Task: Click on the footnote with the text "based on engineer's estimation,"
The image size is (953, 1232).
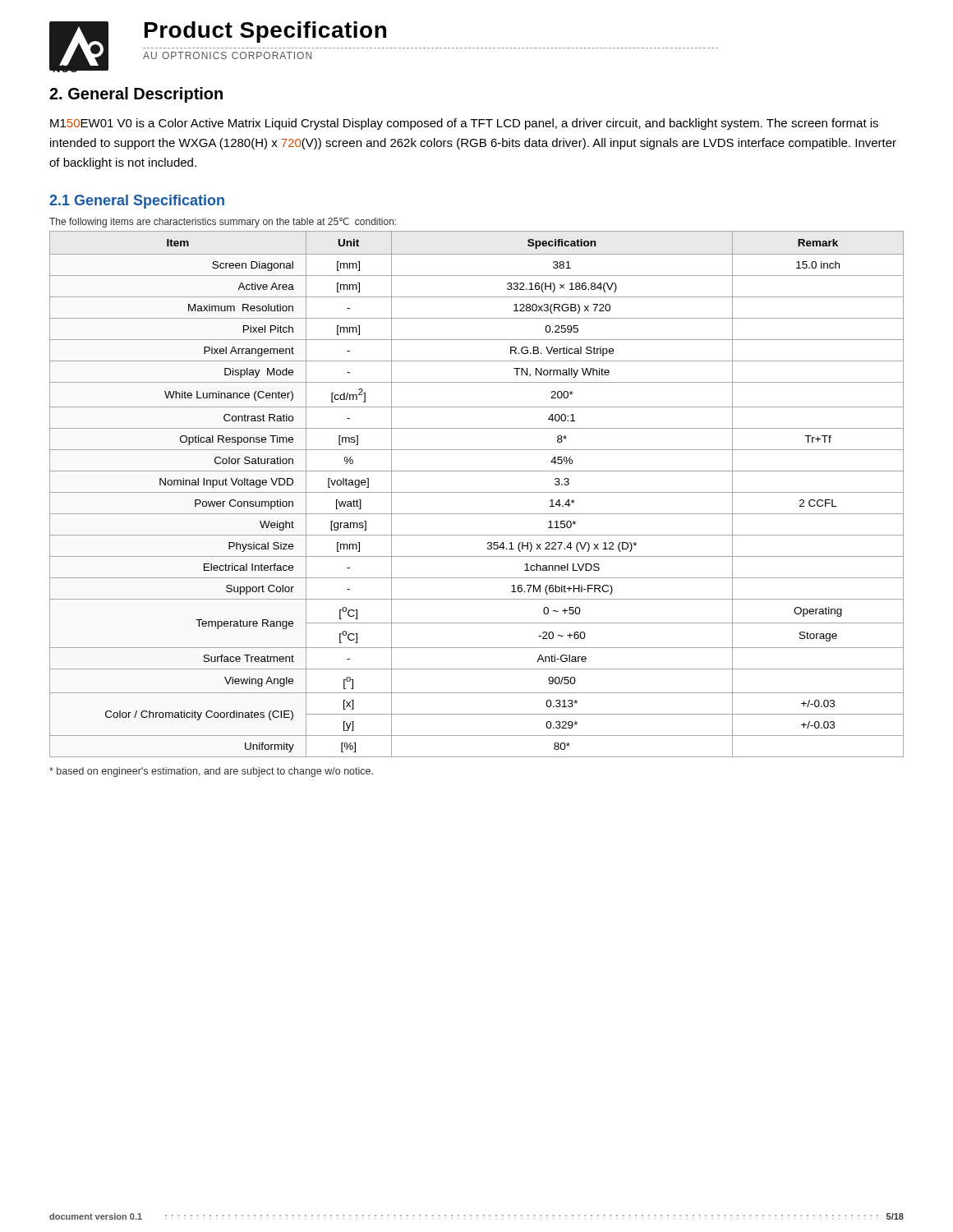Action: point(212,771)
